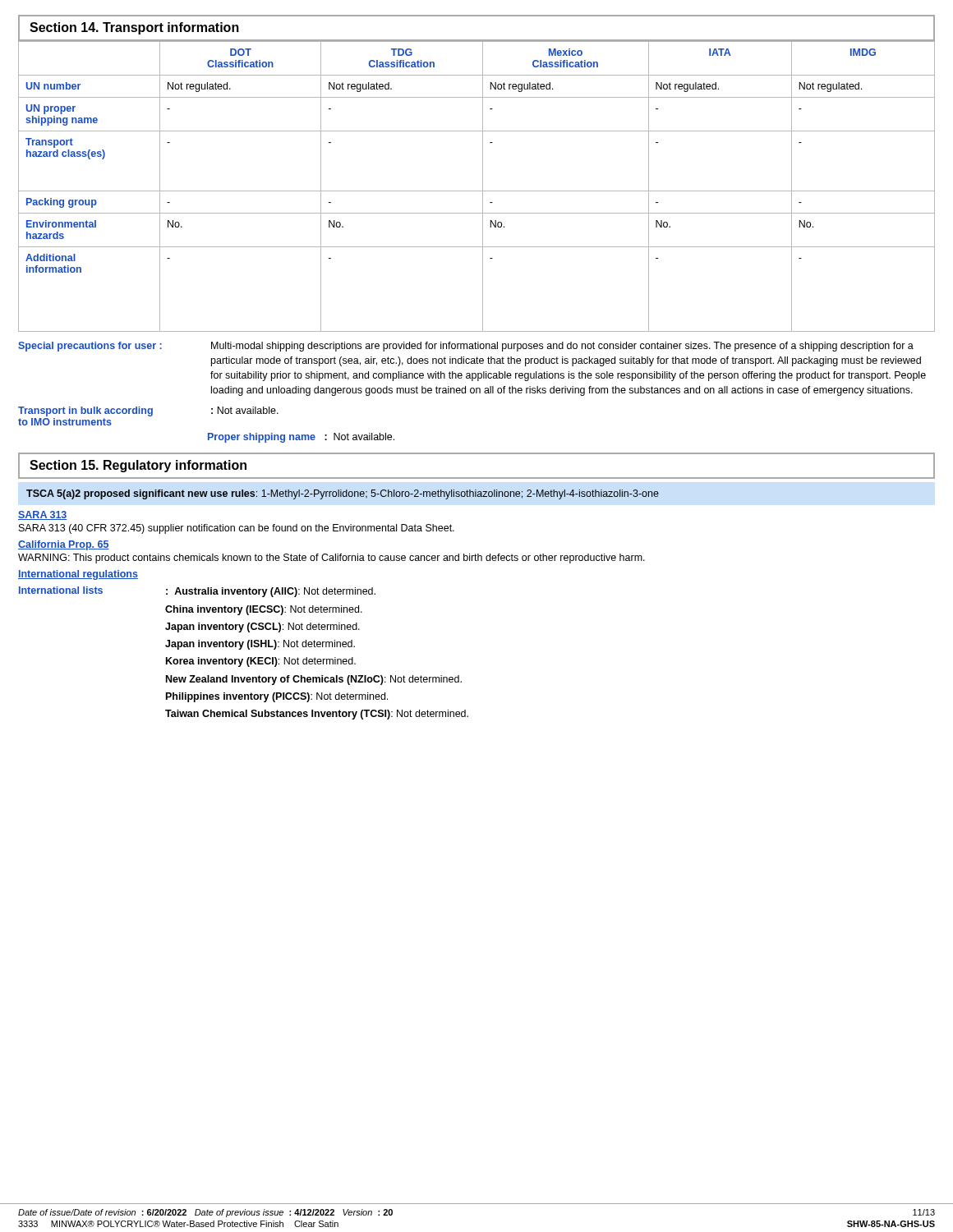953x1232 pixels.
Task: Navigate to the element starting "Transport in bulk accordingto IMO instruments : Not"
Action: (148, 416)
